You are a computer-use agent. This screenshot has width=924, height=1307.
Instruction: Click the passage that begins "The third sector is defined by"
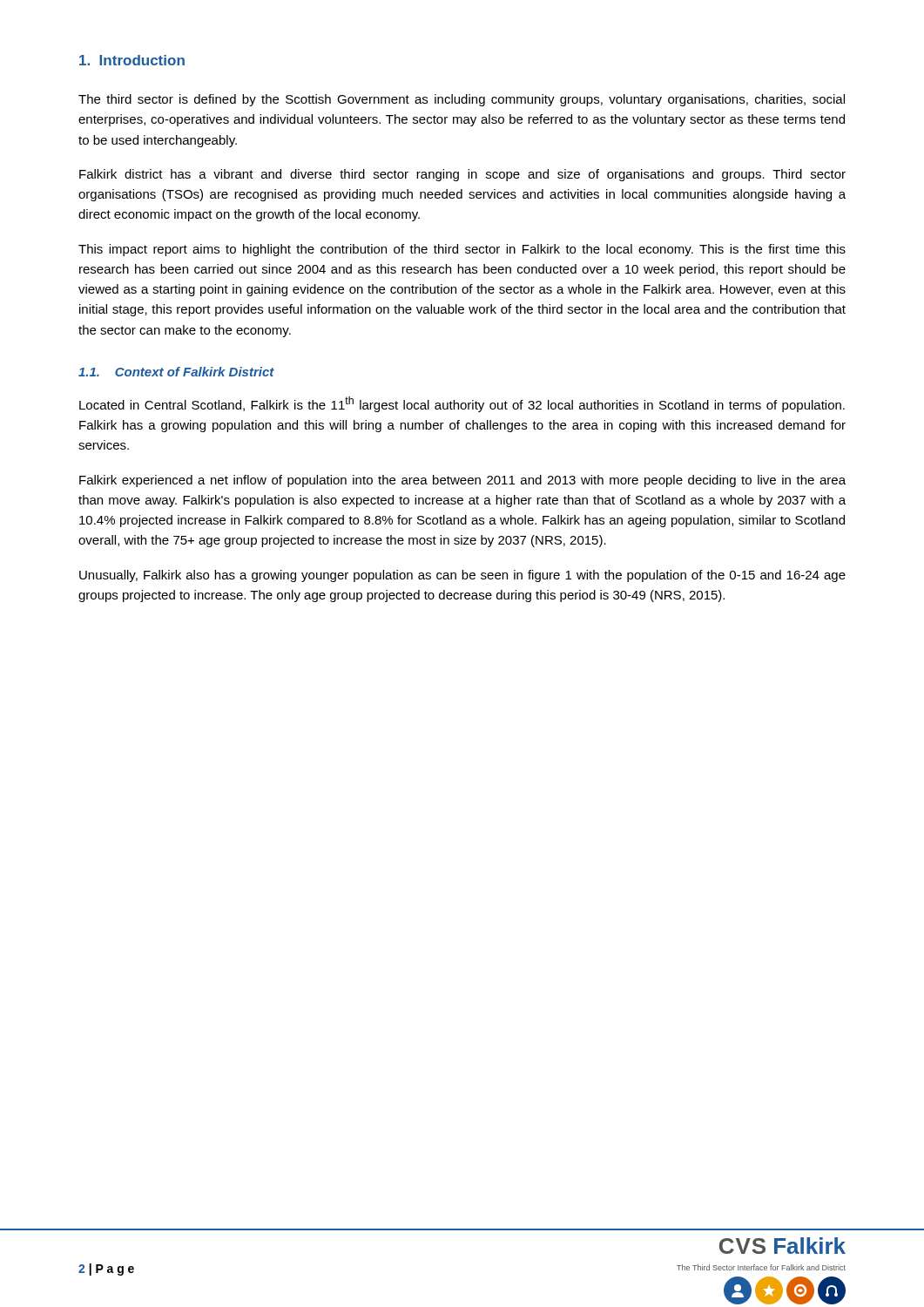tap(462, 119)
